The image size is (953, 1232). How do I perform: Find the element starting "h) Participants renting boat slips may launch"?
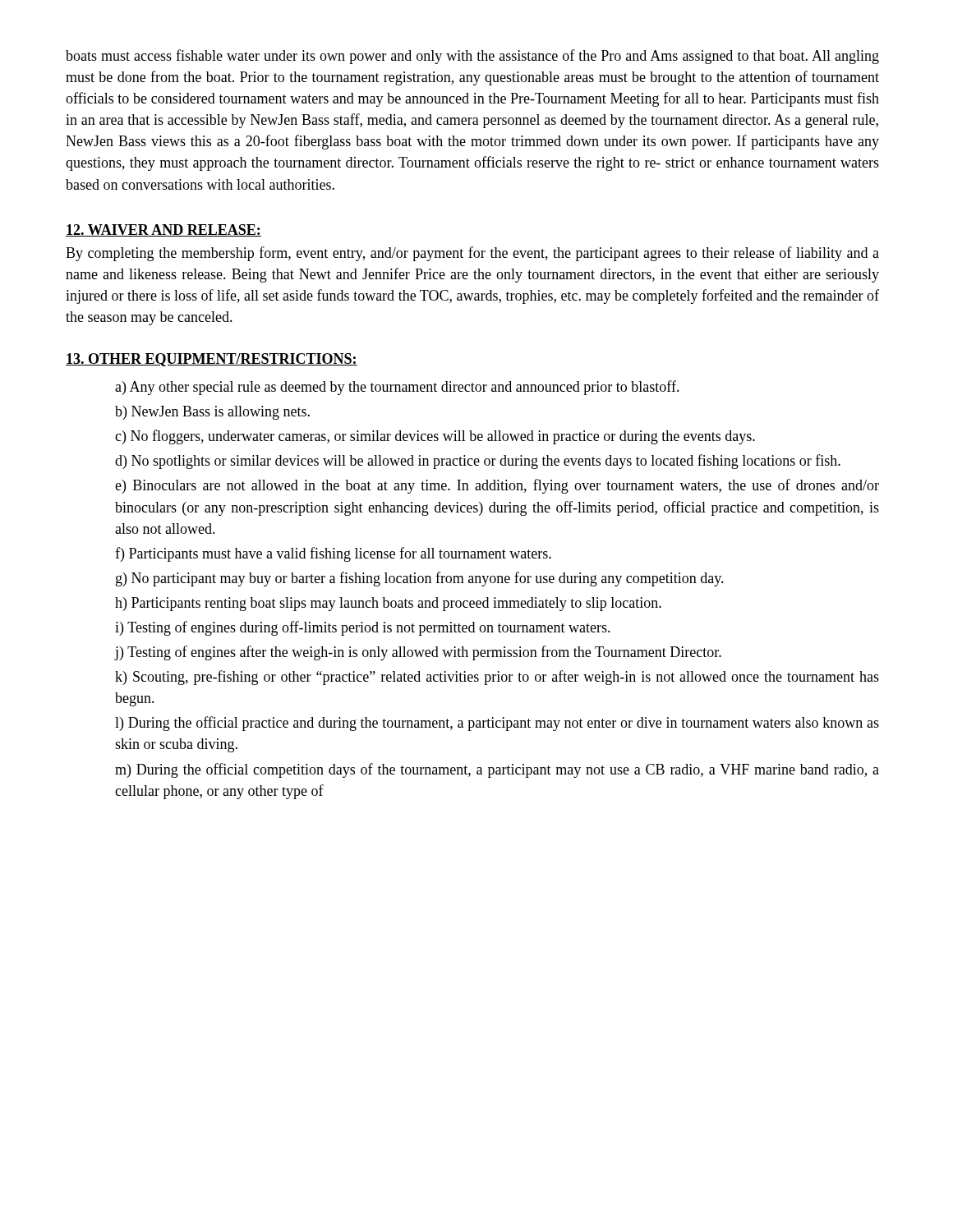[389, 603]
